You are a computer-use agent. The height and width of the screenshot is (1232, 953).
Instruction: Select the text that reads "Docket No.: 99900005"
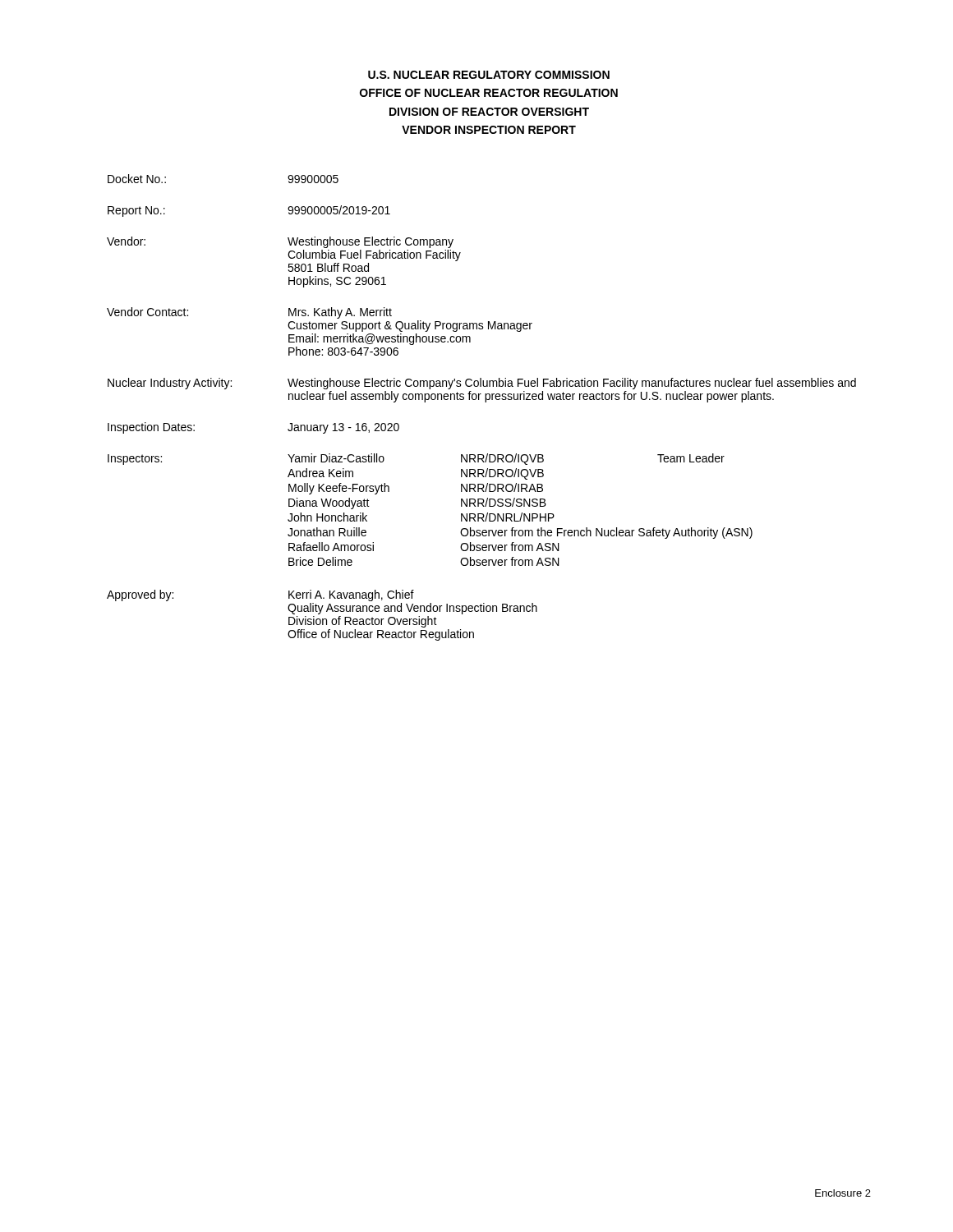coord(134,179)
